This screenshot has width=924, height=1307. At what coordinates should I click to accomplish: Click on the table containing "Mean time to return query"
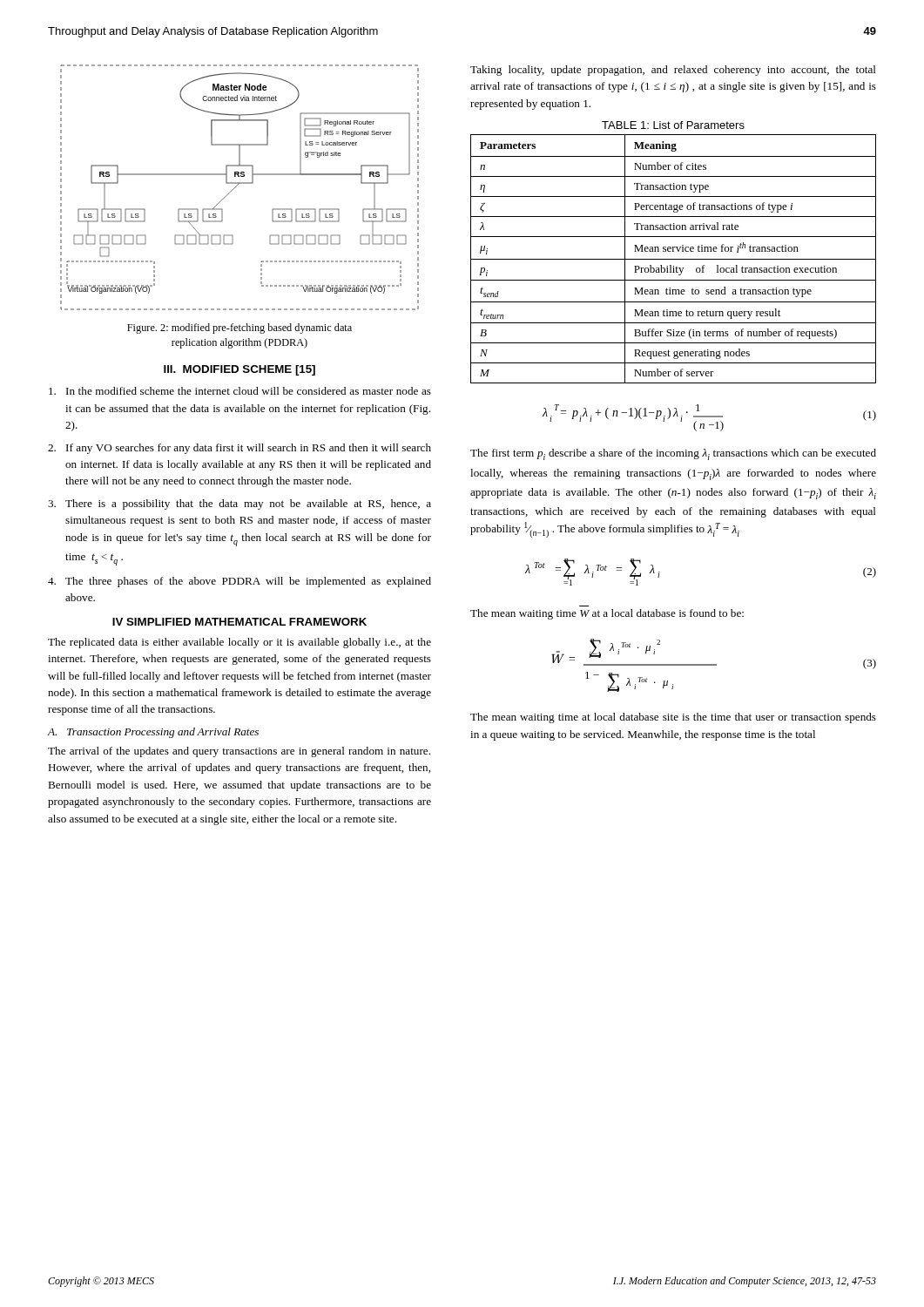pyautogui.click(x=673, y=259)
